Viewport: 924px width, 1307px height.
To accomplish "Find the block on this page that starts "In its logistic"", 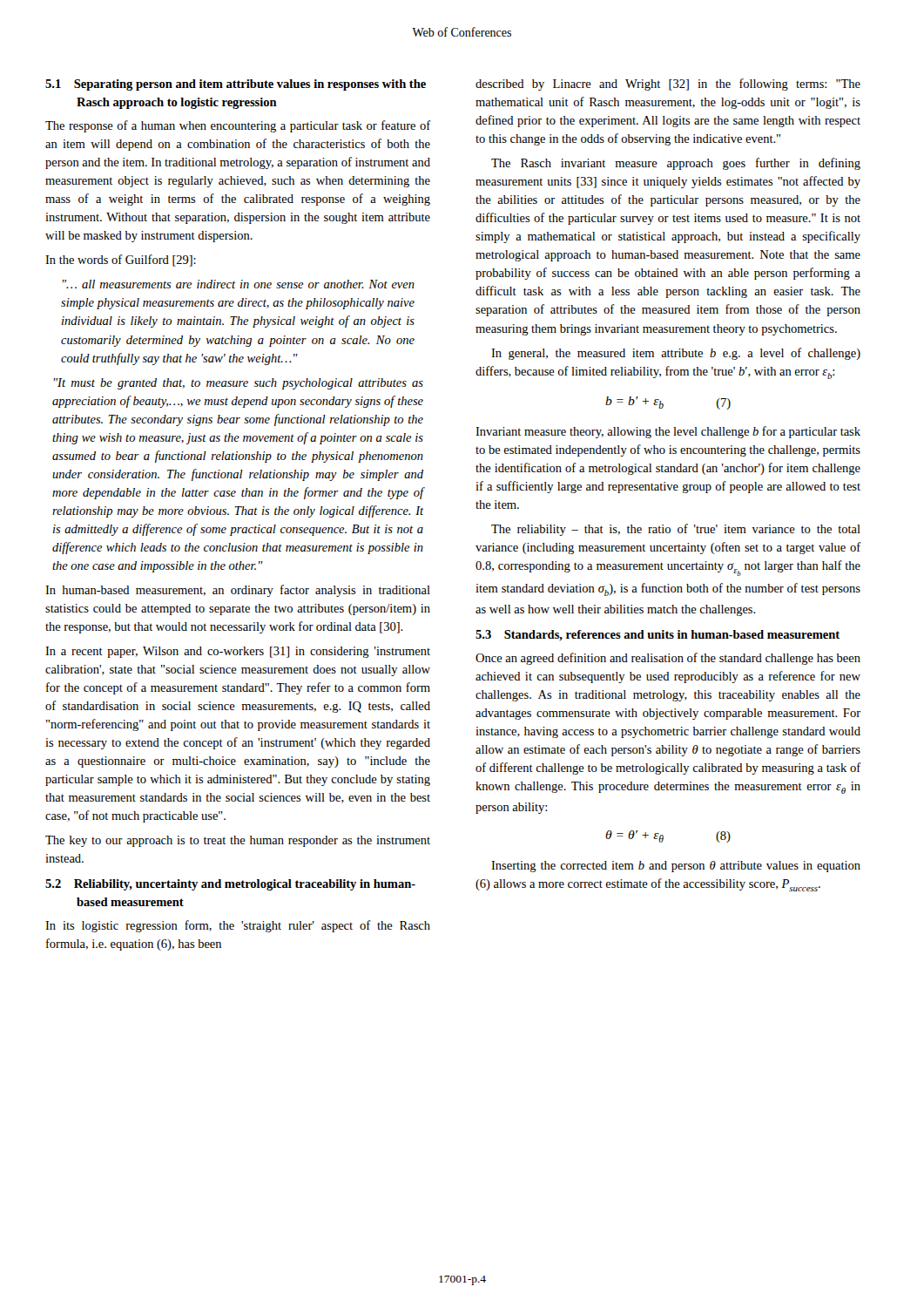I will (x=238, y=935).
